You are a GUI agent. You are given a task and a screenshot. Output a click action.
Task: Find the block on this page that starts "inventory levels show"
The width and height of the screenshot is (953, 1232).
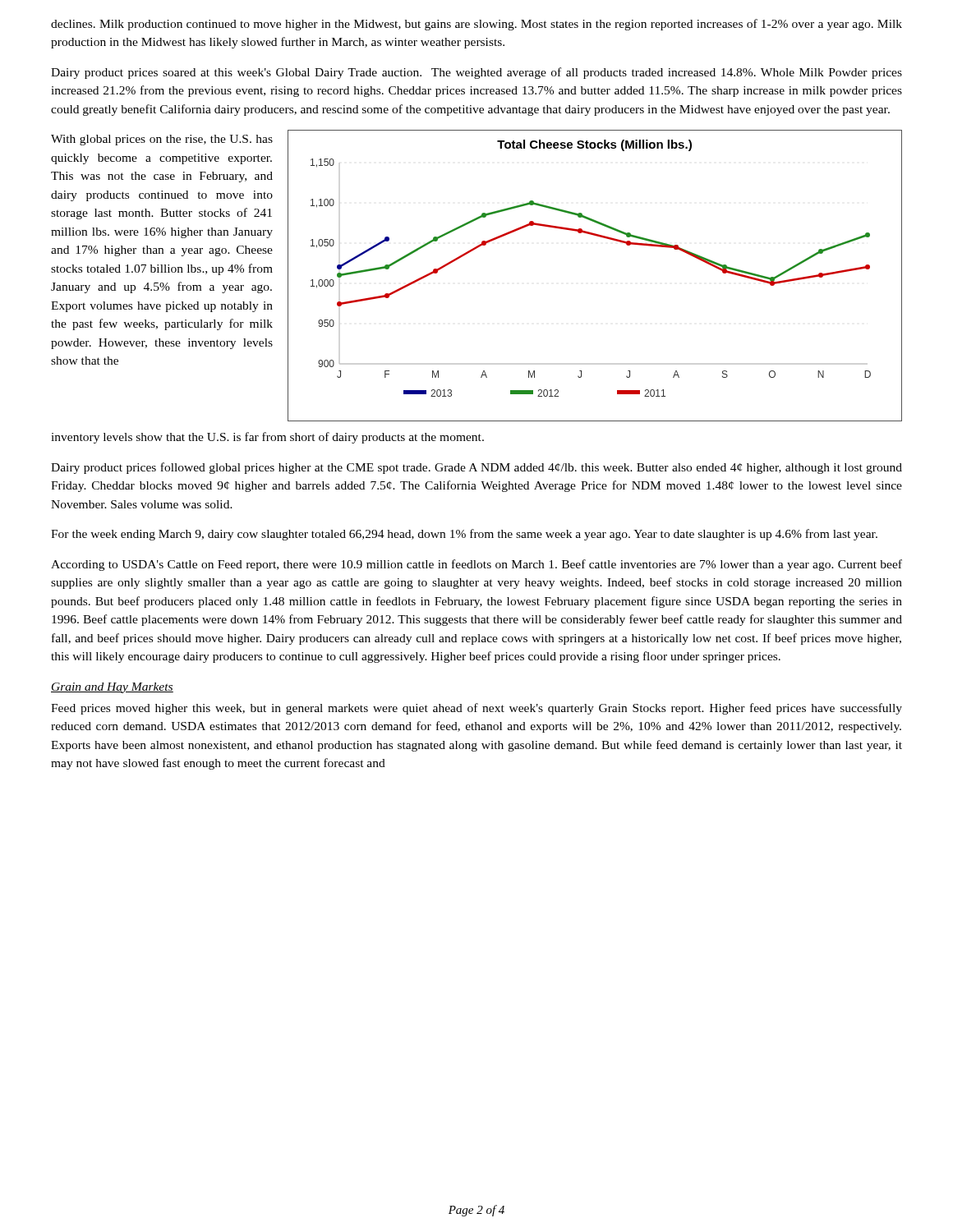(x=476, y=437)
